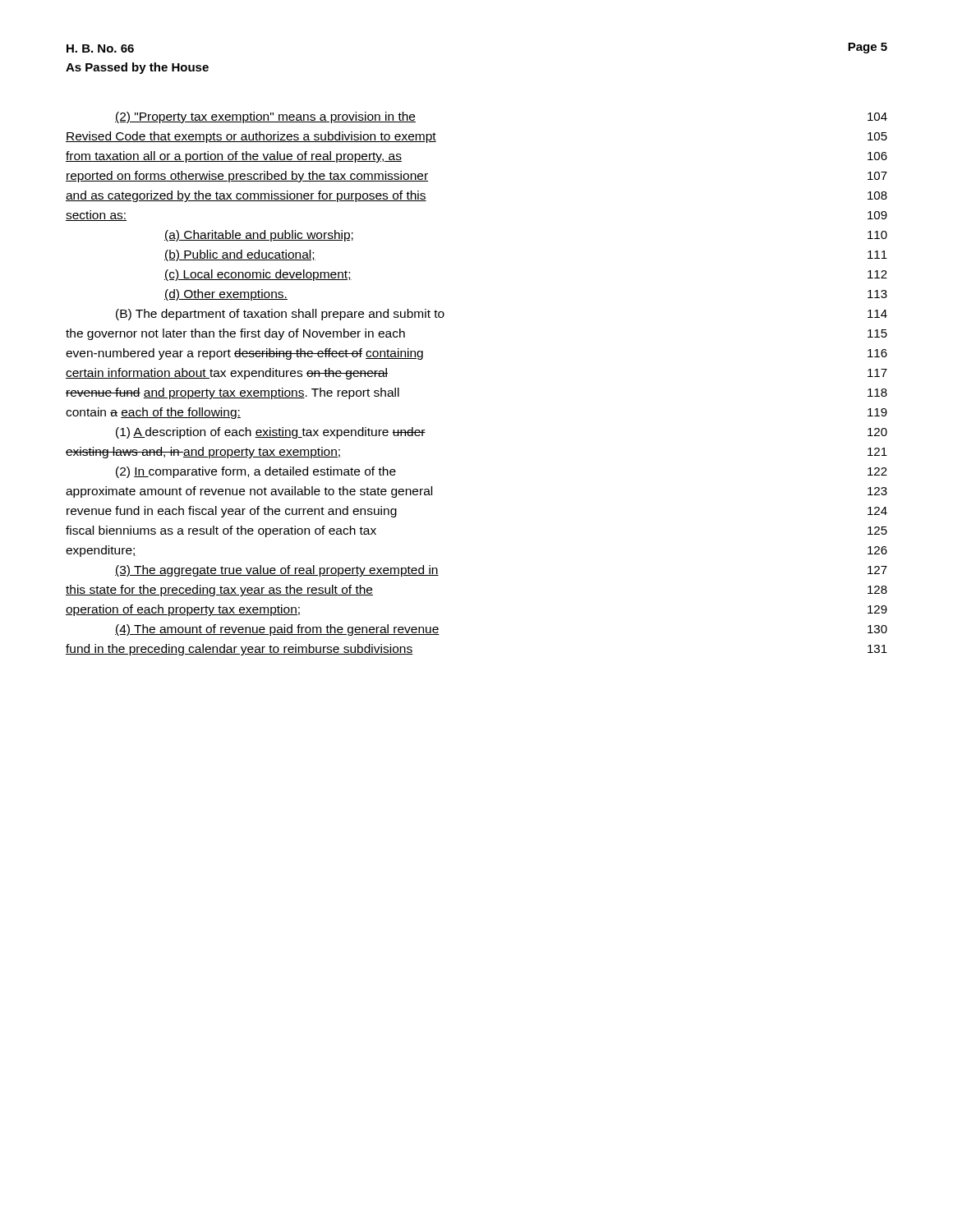
Task: Locate the text starting "(b) Public and educational; 111"
Action: tap(242, 255)
